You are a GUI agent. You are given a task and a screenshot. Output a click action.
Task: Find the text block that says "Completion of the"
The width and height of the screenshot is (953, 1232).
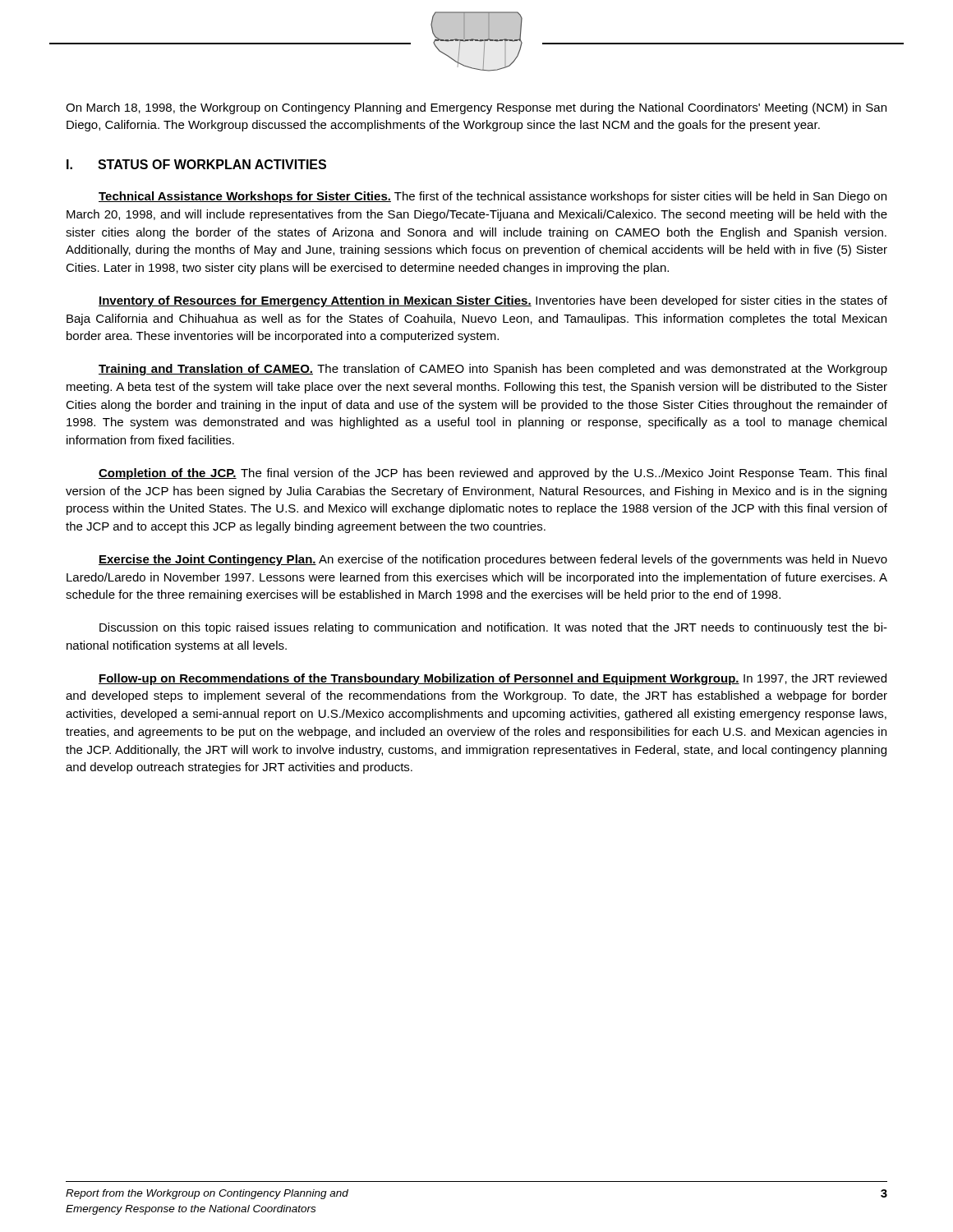(x=476, y=499)
